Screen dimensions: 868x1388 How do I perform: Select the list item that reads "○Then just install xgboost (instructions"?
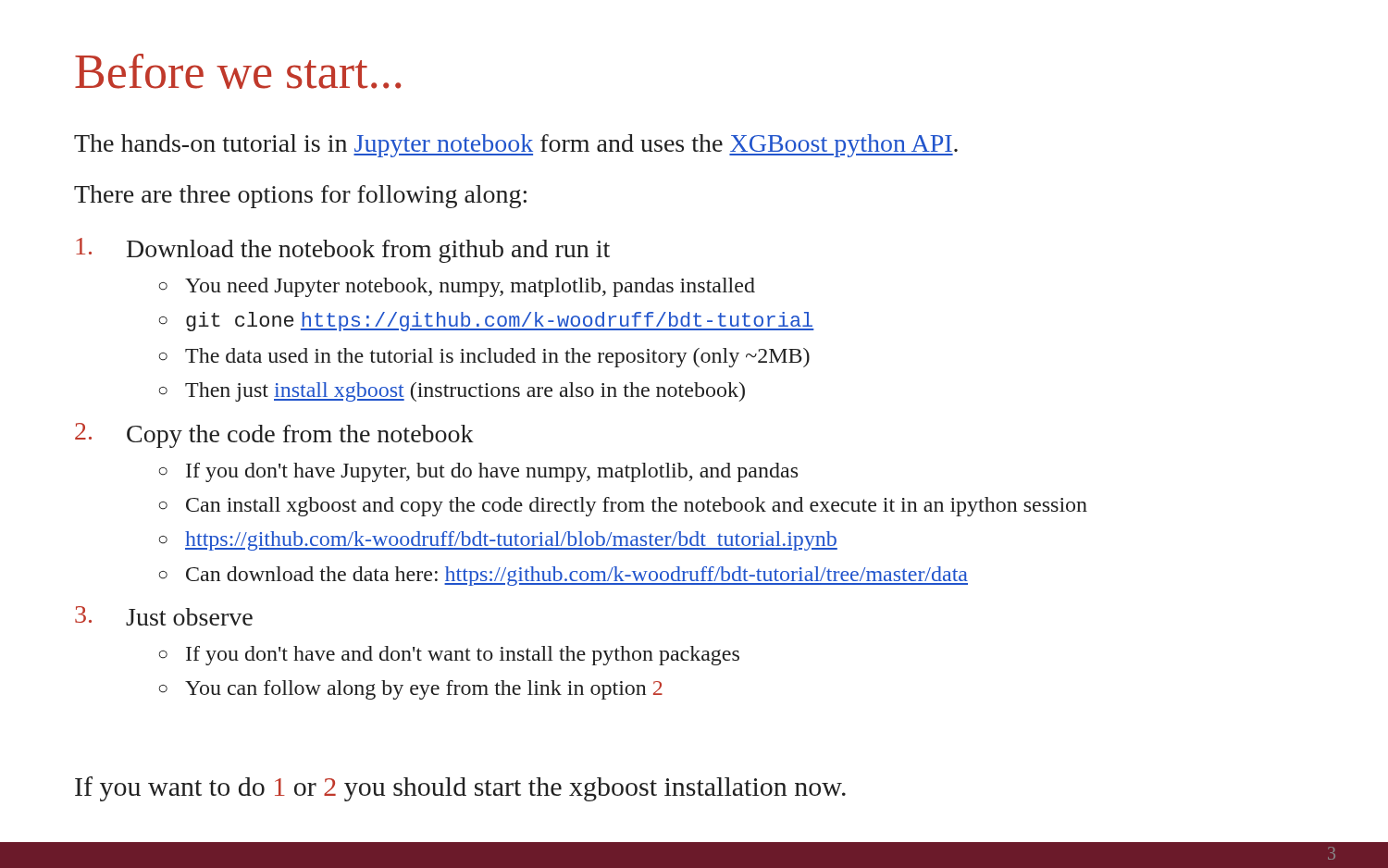pos(736,390)
